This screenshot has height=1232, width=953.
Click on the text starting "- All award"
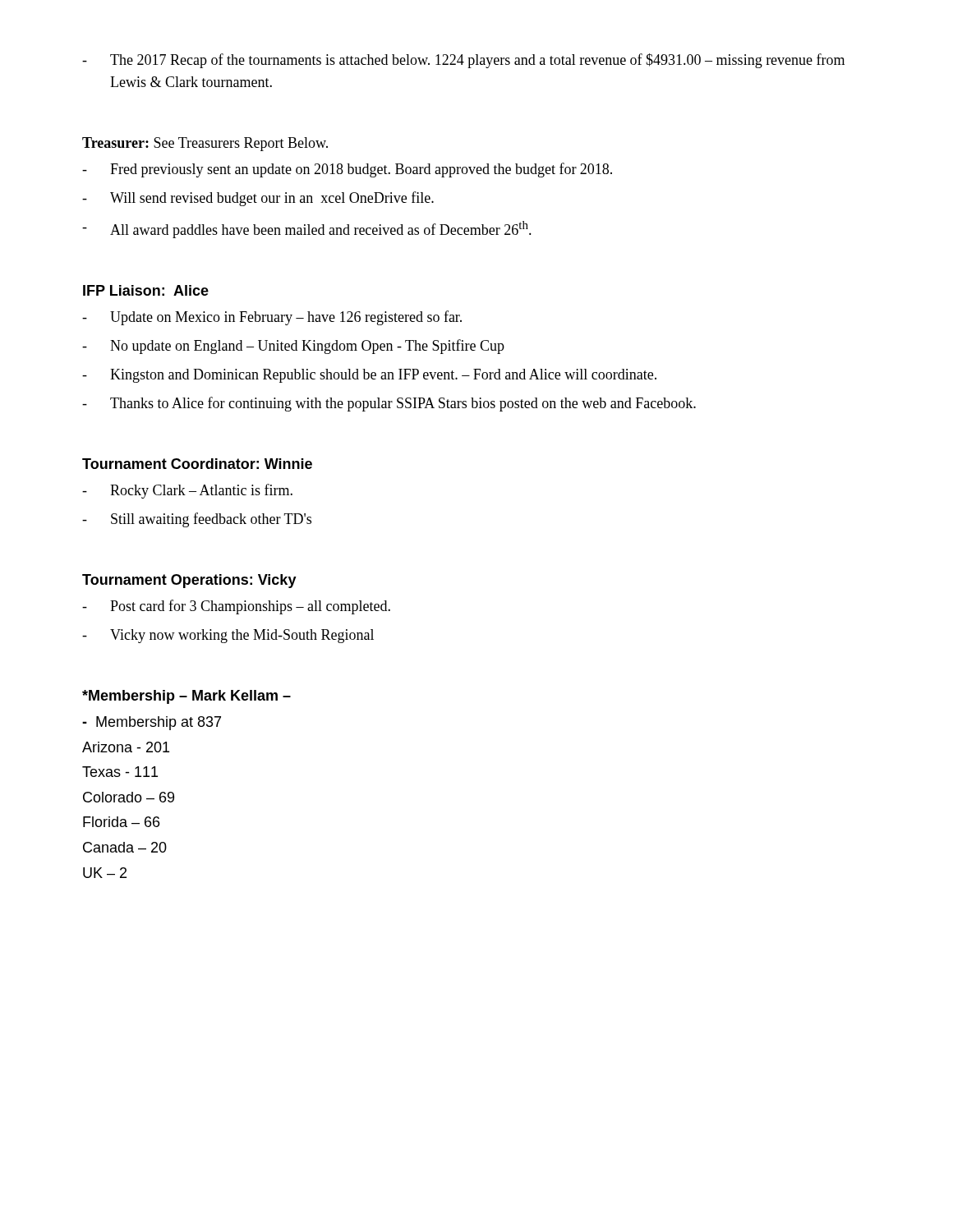click(476, 229)
